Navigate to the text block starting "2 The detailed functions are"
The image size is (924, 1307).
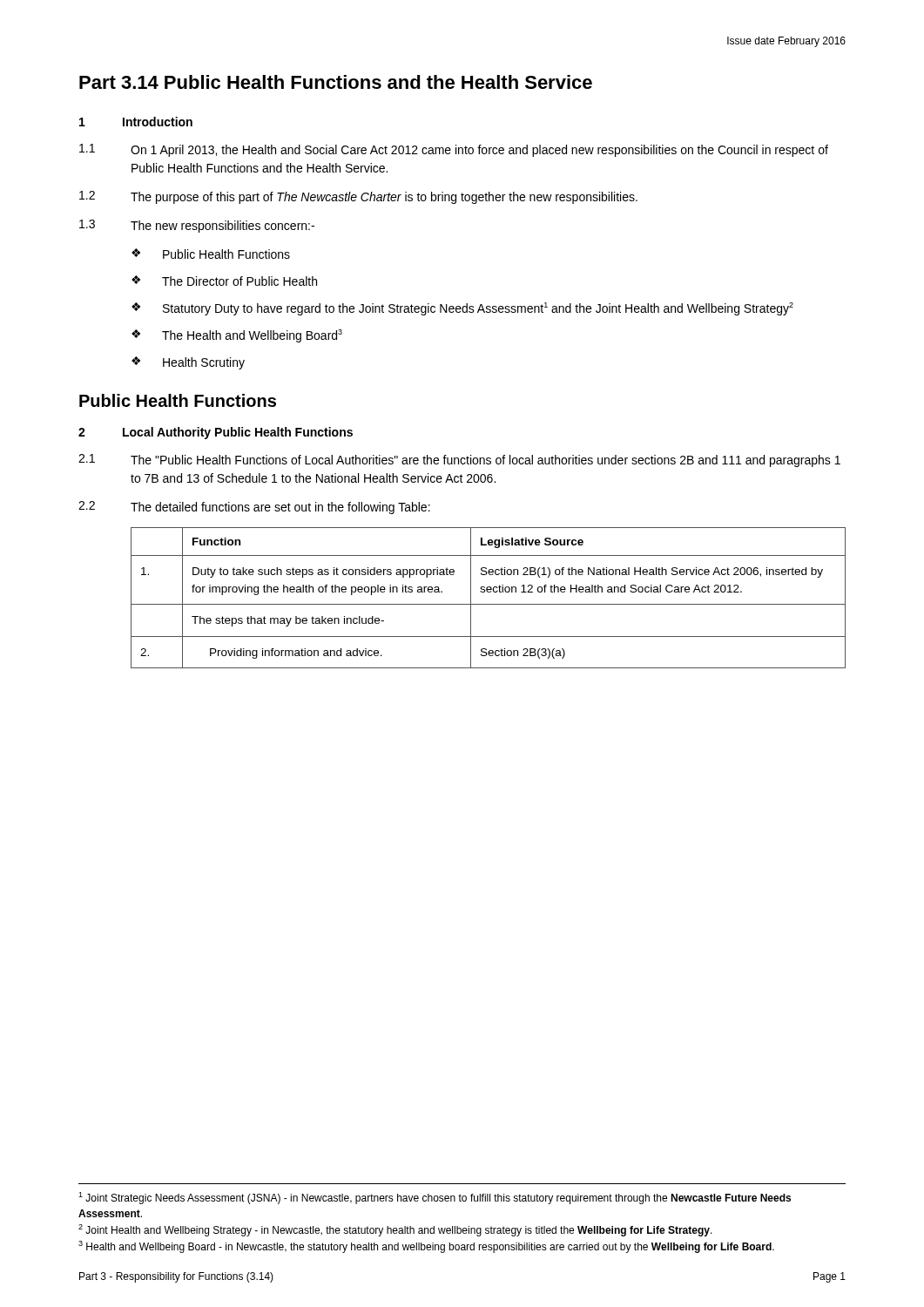pyautogui.click(x=254, y=508)
